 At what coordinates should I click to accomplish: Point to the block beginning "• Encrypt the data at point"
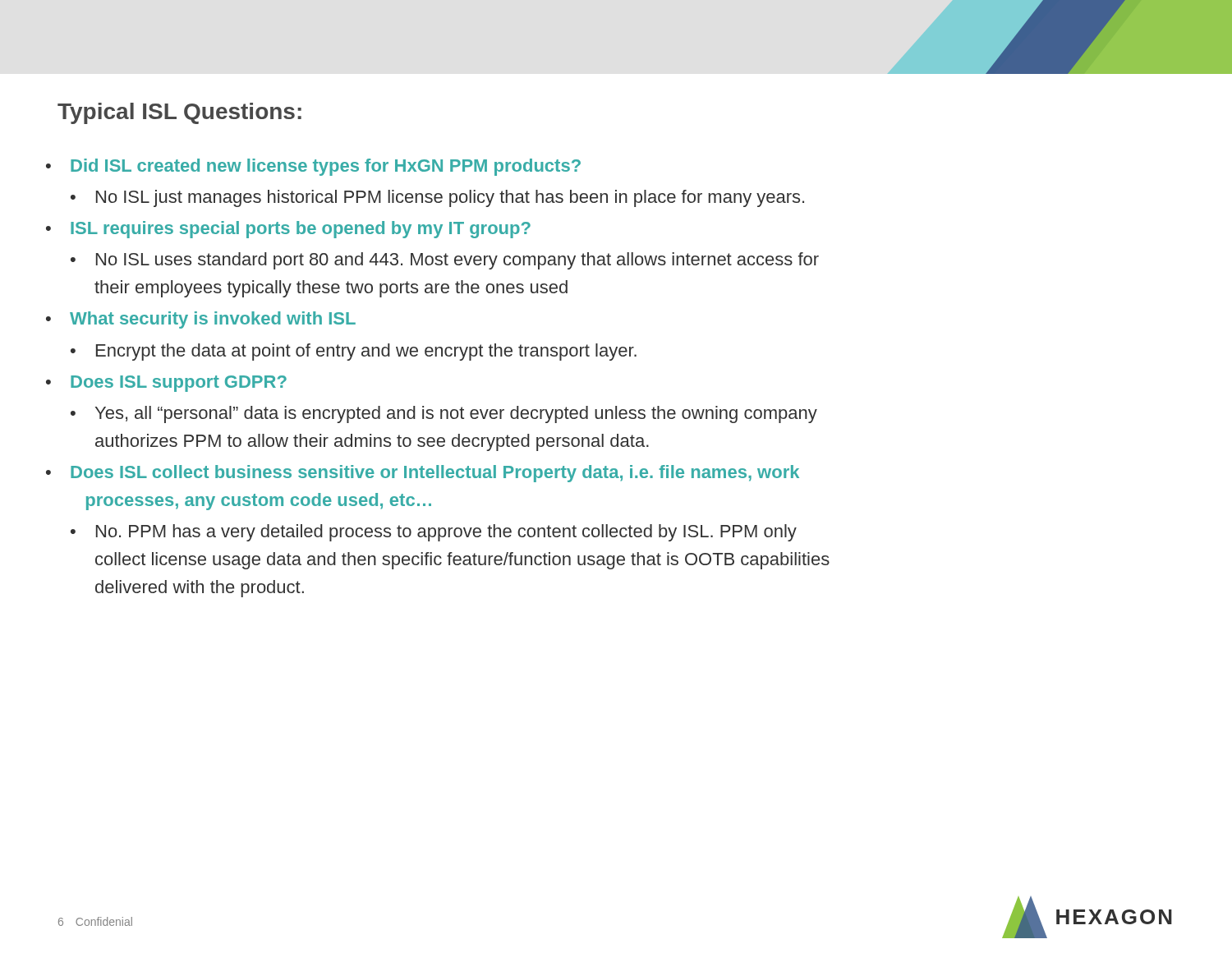pos(354,351)
